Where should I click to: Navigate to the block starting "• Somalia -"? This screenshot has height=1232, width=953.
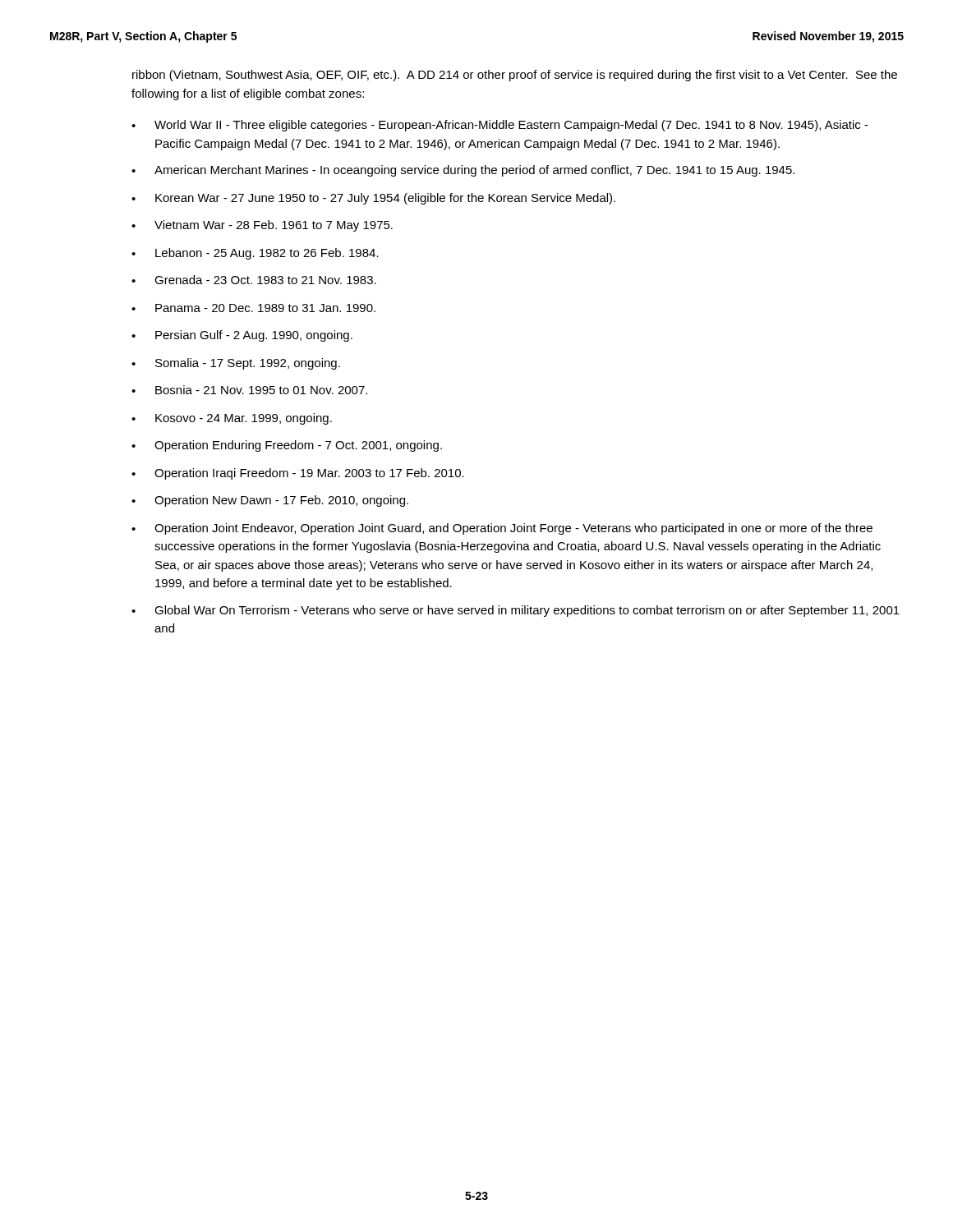(x=236, y=364)
